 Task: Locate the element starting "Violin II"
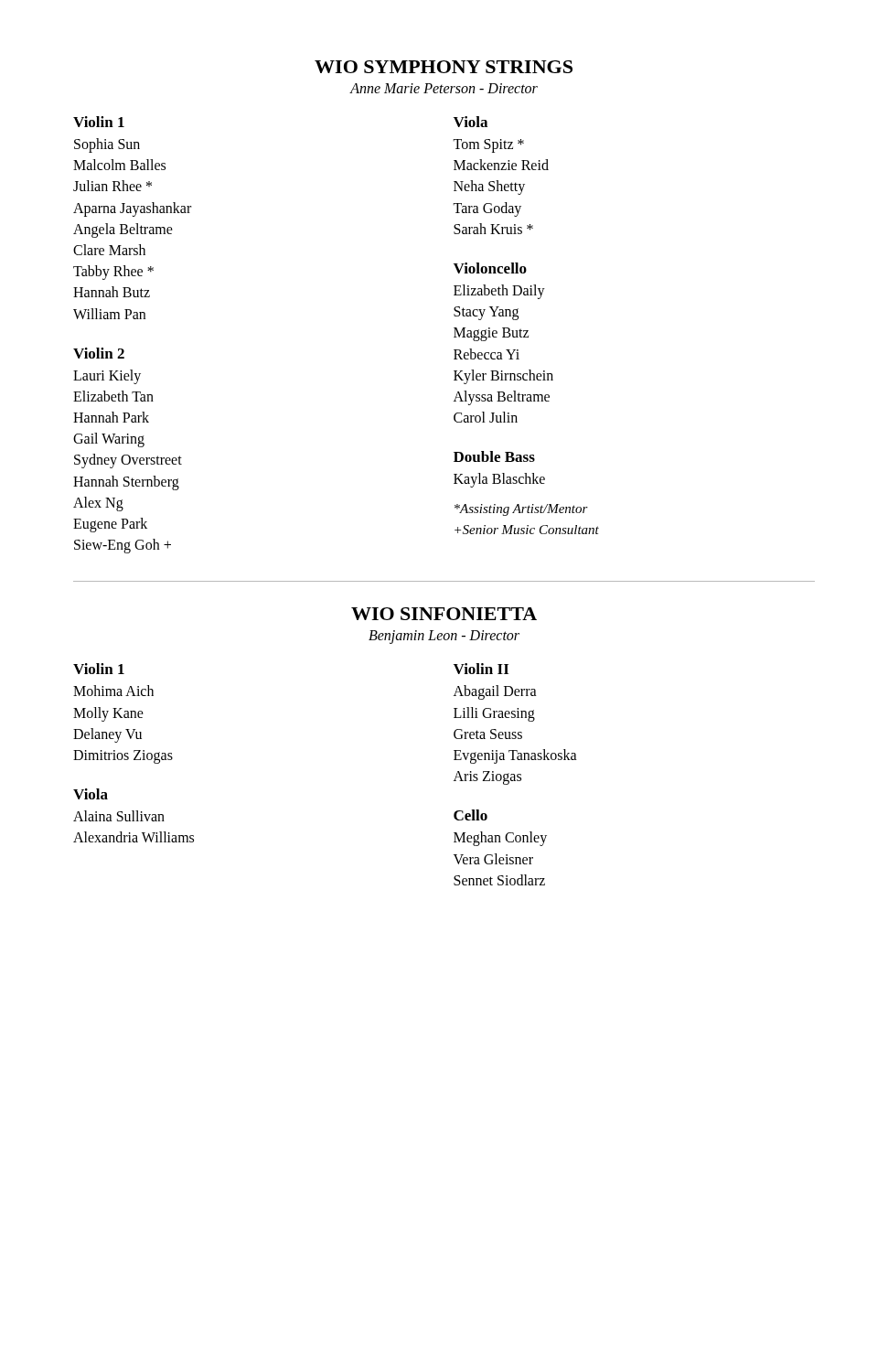[481, 669]
